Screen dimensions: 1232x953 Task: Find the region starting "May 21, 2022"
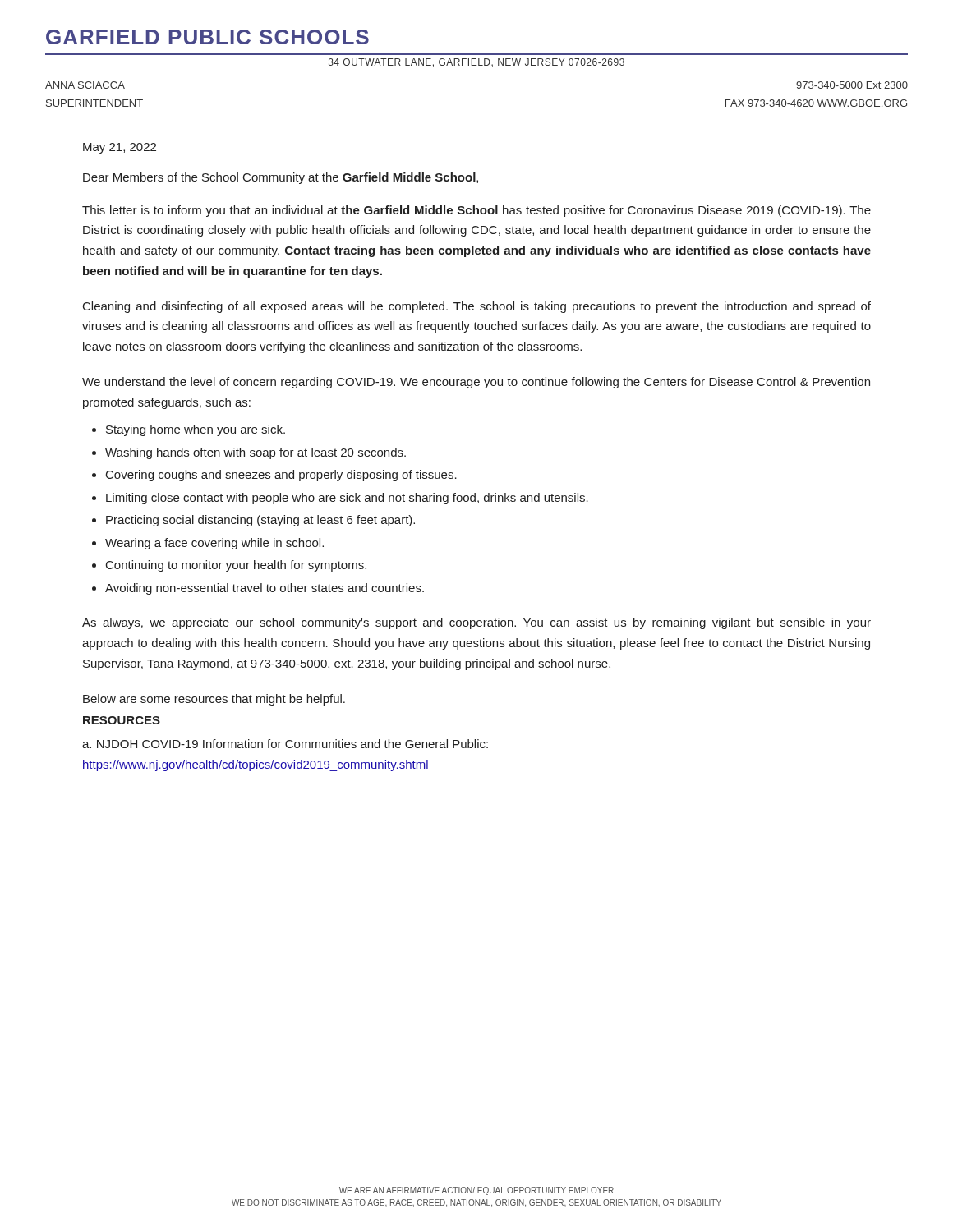coord(120,147)
